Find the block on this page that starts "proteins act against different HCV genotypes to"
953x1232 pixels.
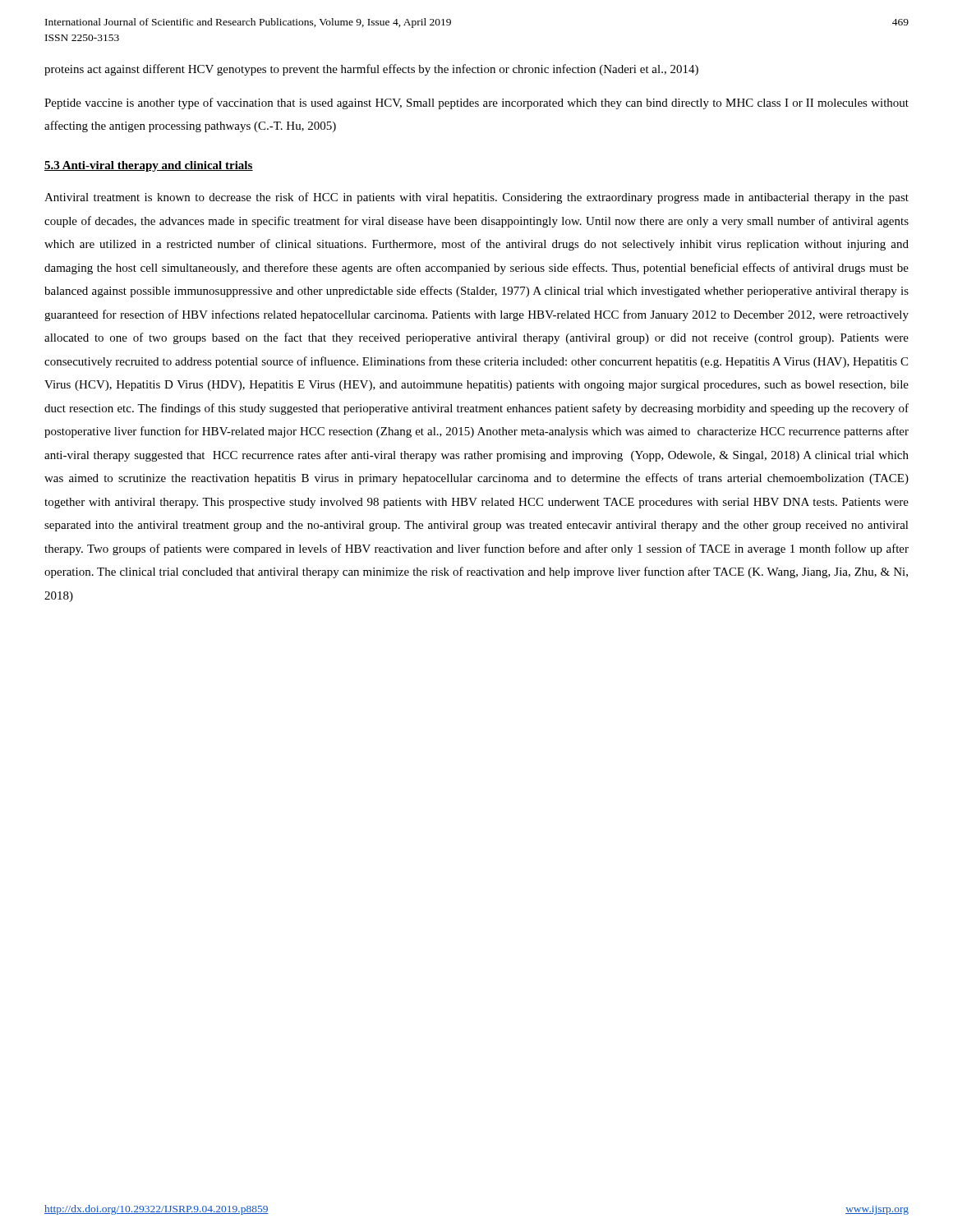476,69
